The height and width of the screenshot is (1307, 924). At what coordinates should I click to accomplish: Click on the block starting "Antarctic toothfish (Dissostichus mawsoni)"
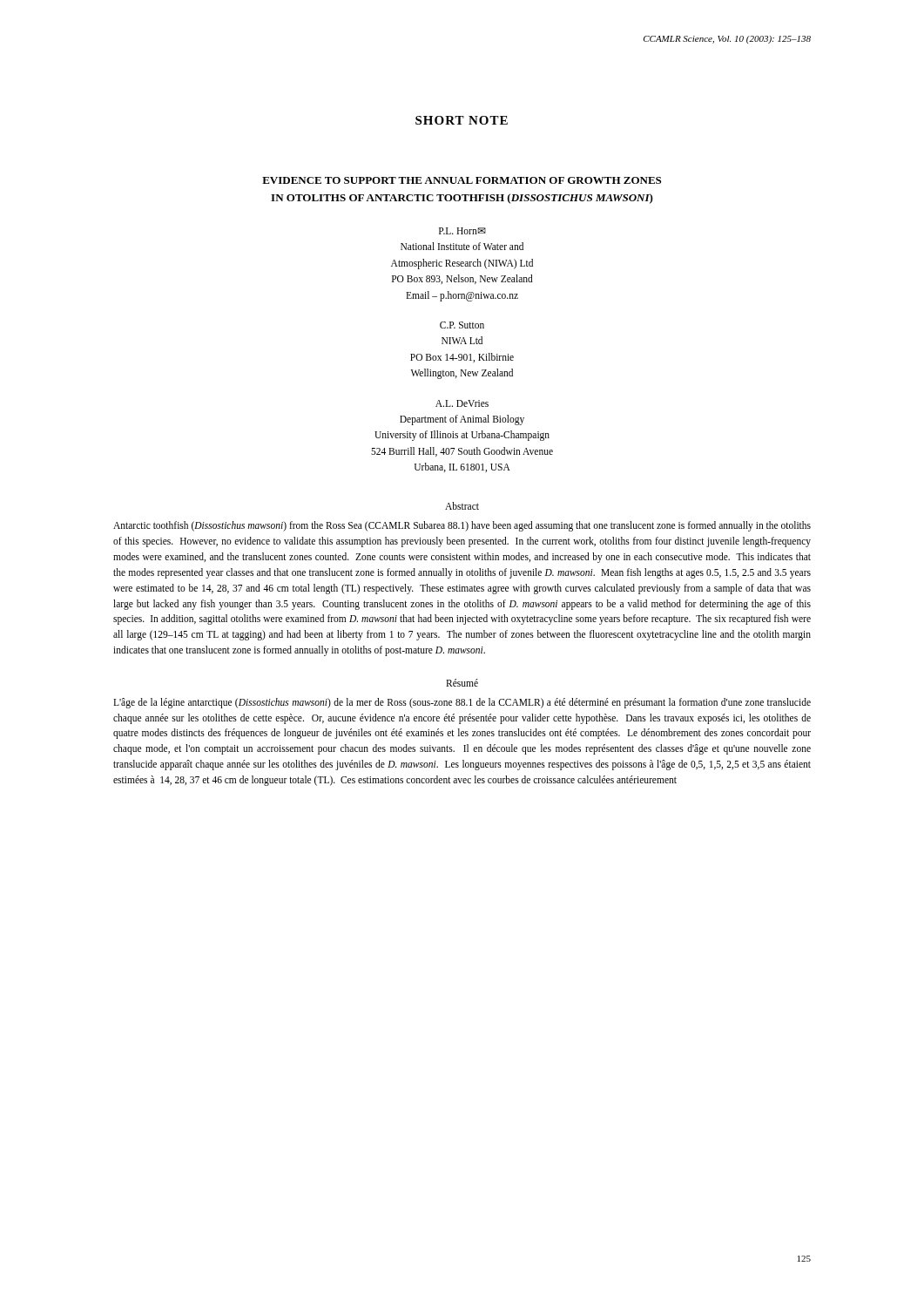click(x=462, y=588)
